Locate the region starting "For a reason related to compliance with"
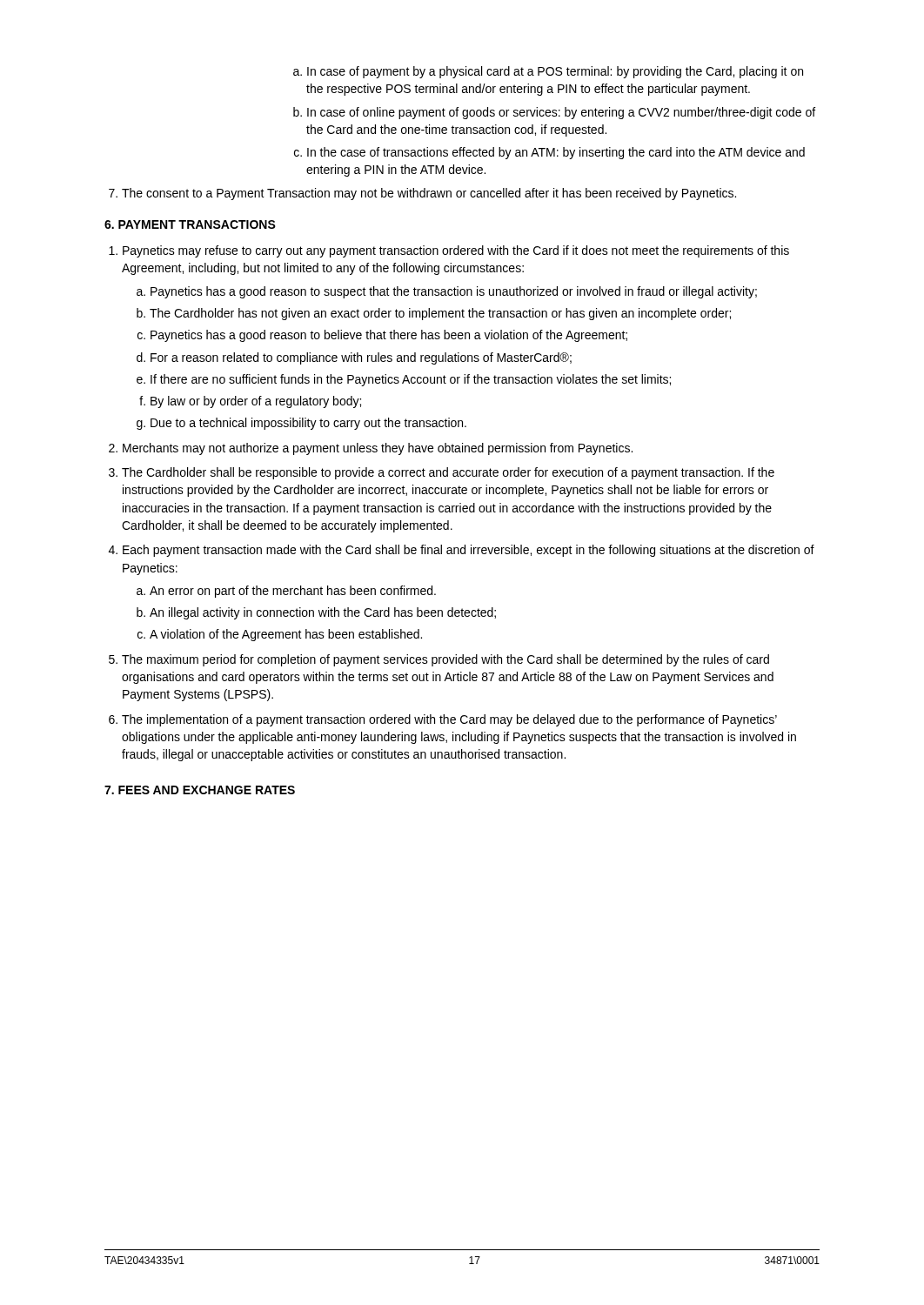The height and width of the screenshot is (1305, 924). tap(361, 357)
